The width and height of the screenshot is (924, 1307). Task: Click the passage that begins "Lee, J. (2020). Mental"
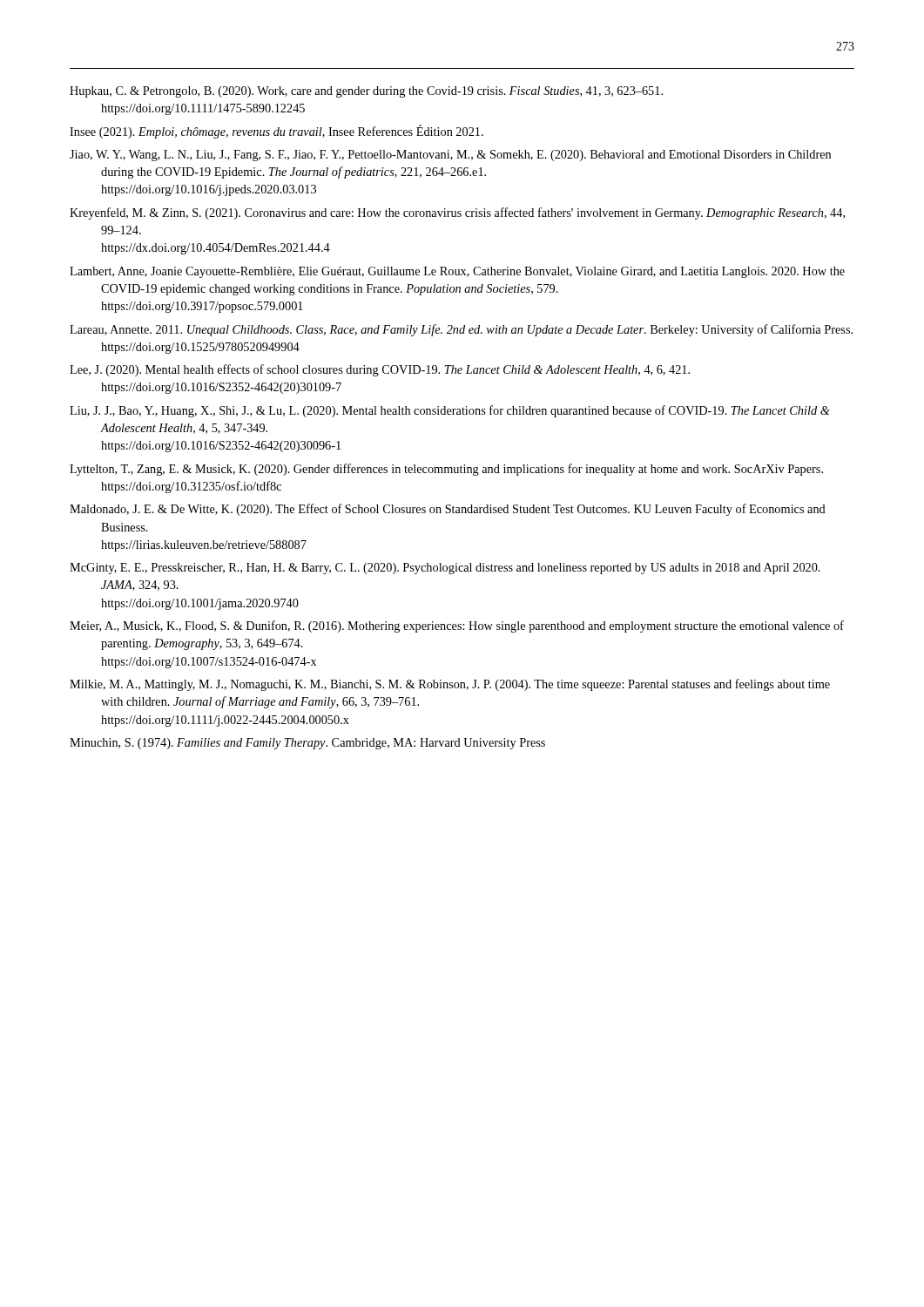click(x=380, y=378)
